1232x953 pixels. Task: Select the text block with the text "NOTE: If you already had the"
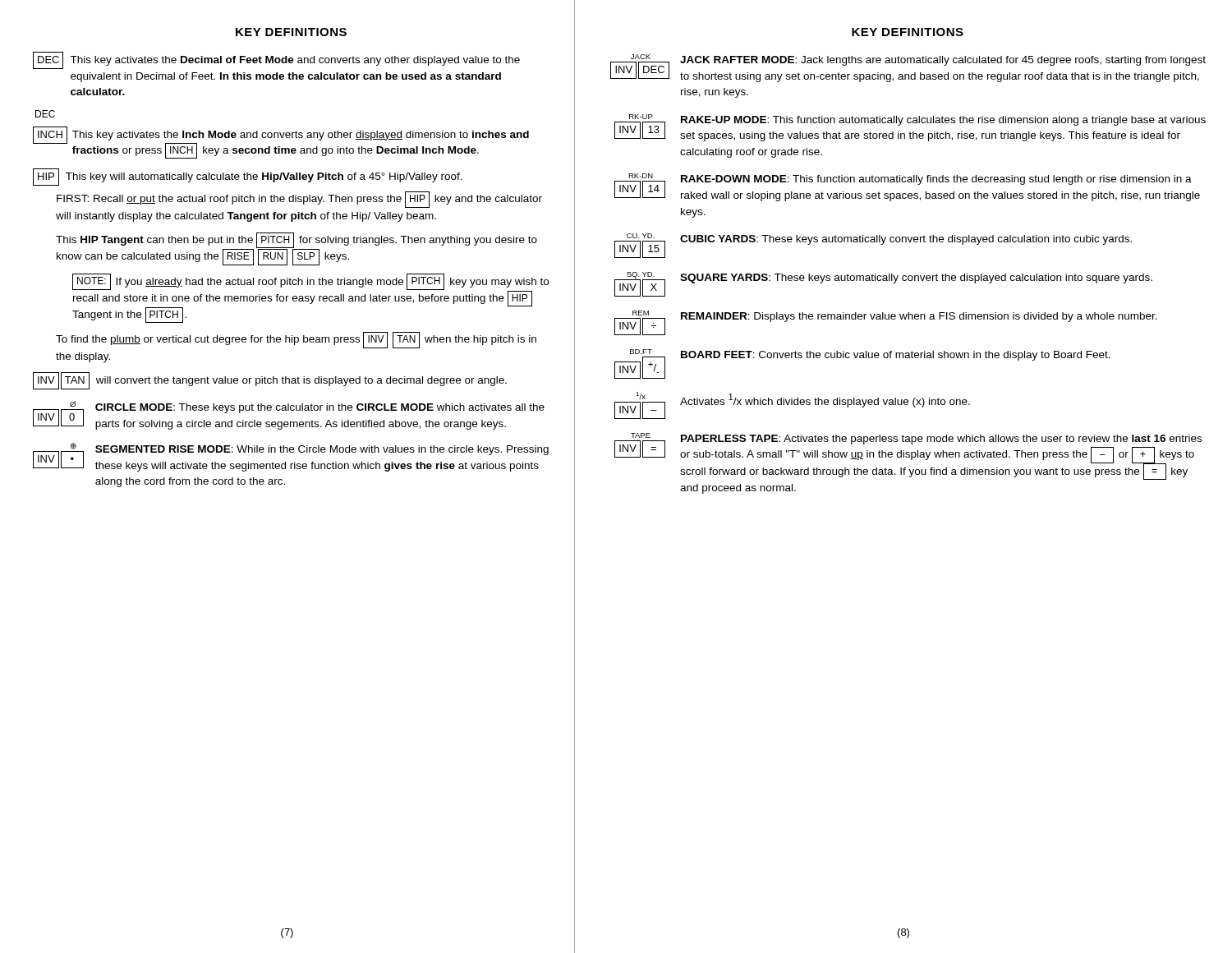[x=311, y=298]
